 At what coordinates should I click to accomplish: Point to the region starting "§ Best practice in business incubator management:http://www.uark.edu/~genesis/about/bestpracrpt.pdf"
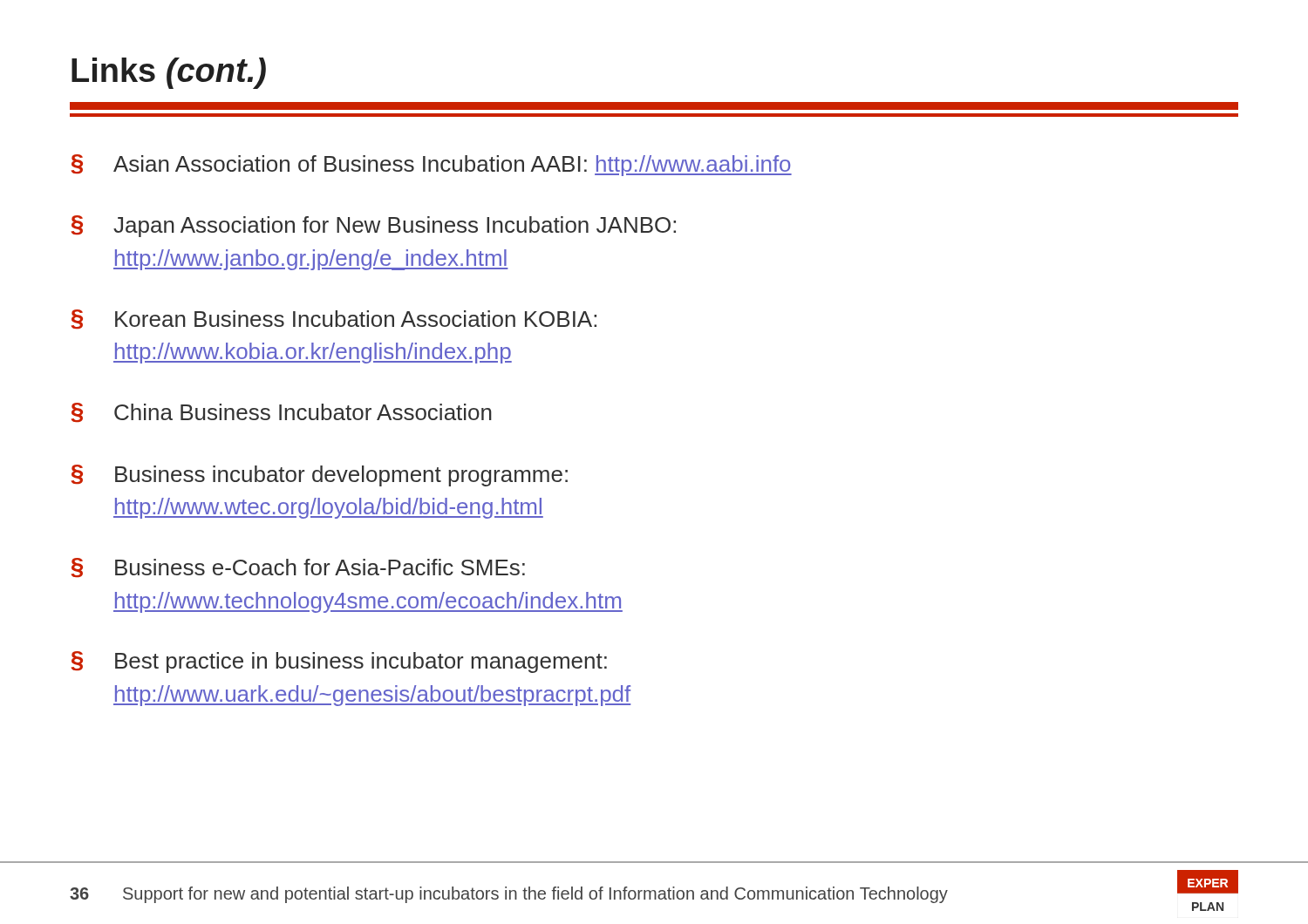(x=350, y=678)
